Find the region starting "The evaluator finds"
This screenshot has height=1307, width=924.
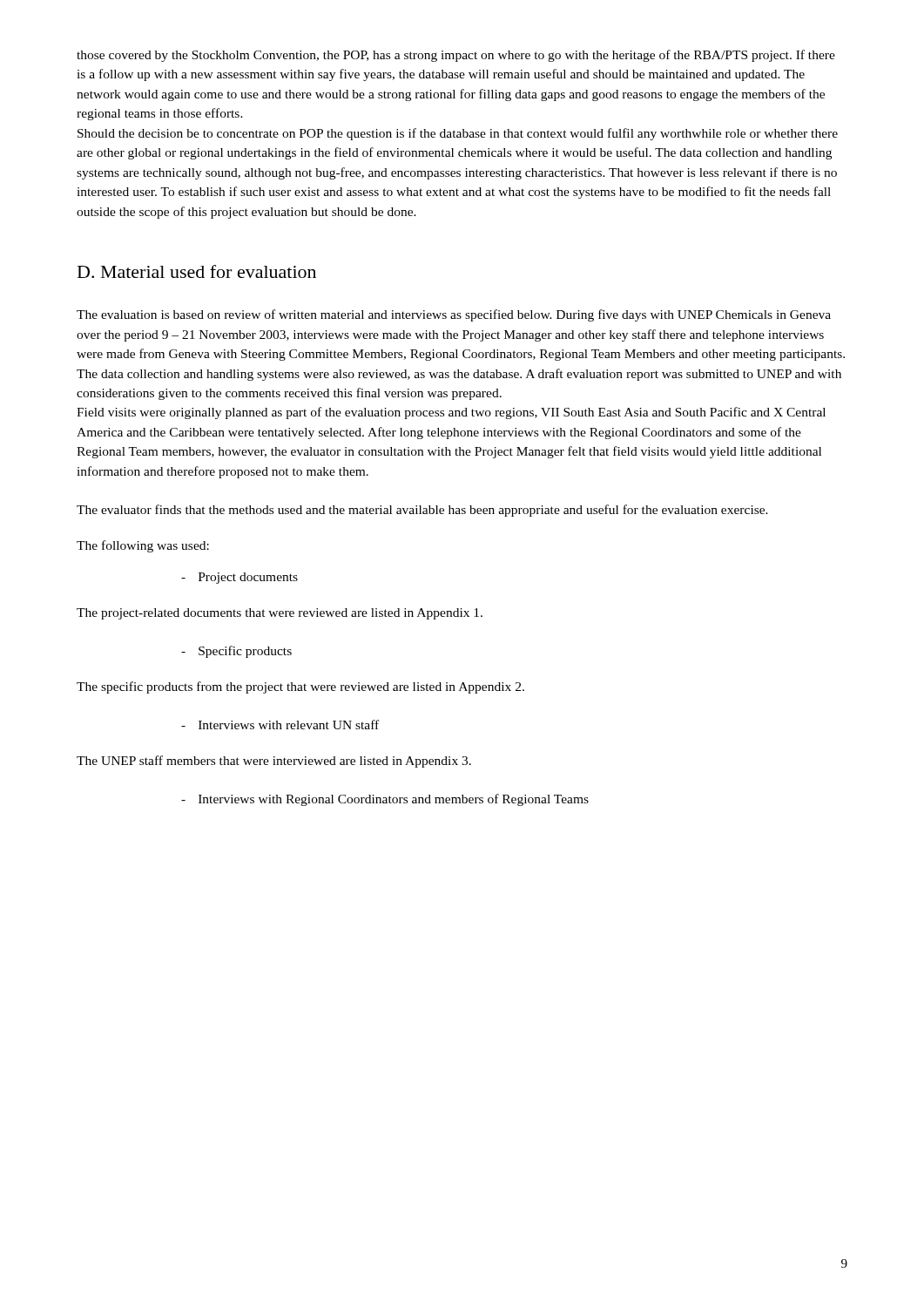click(x=462, y=510)
